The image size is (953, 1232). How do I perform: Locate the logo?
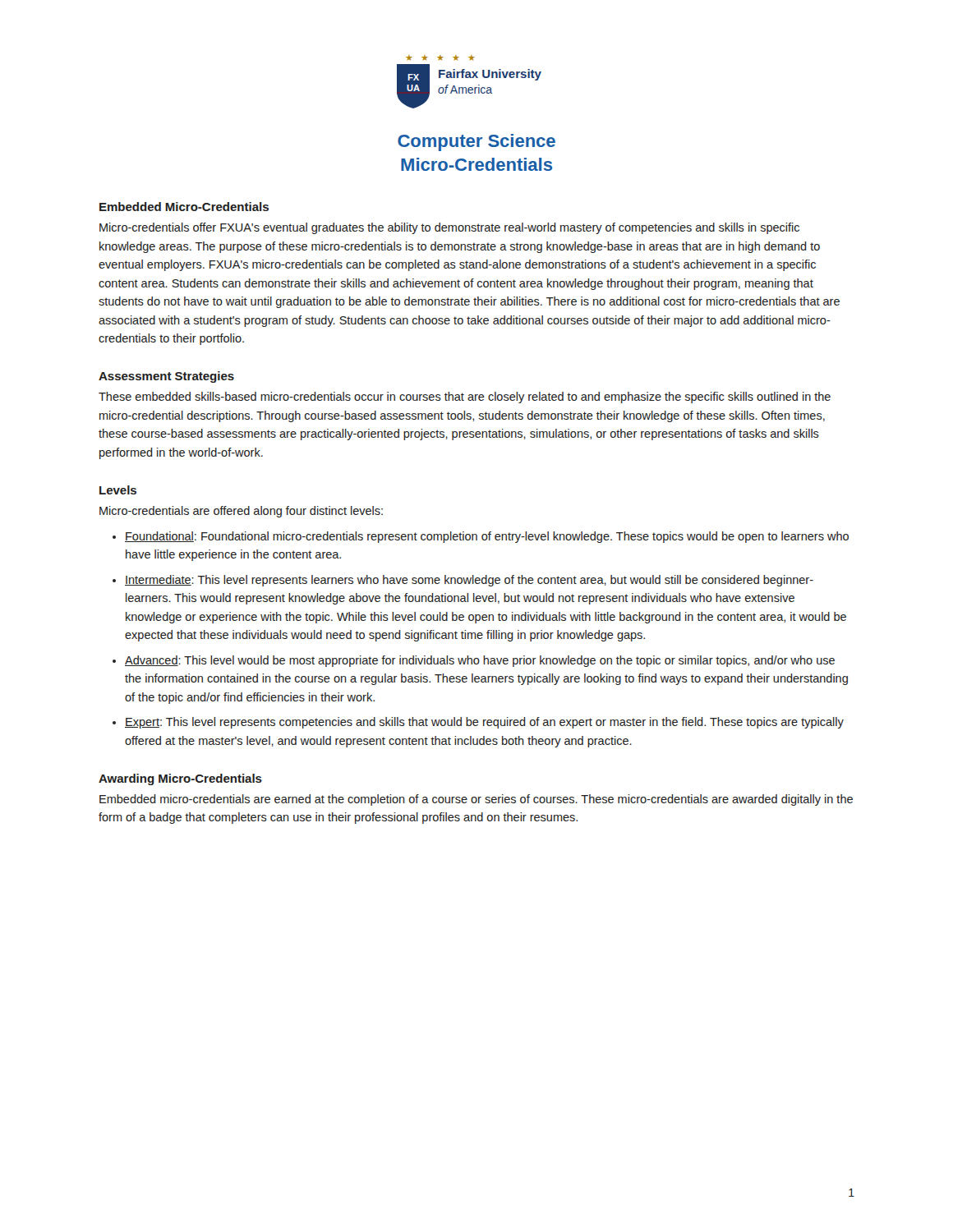point(476,82)
